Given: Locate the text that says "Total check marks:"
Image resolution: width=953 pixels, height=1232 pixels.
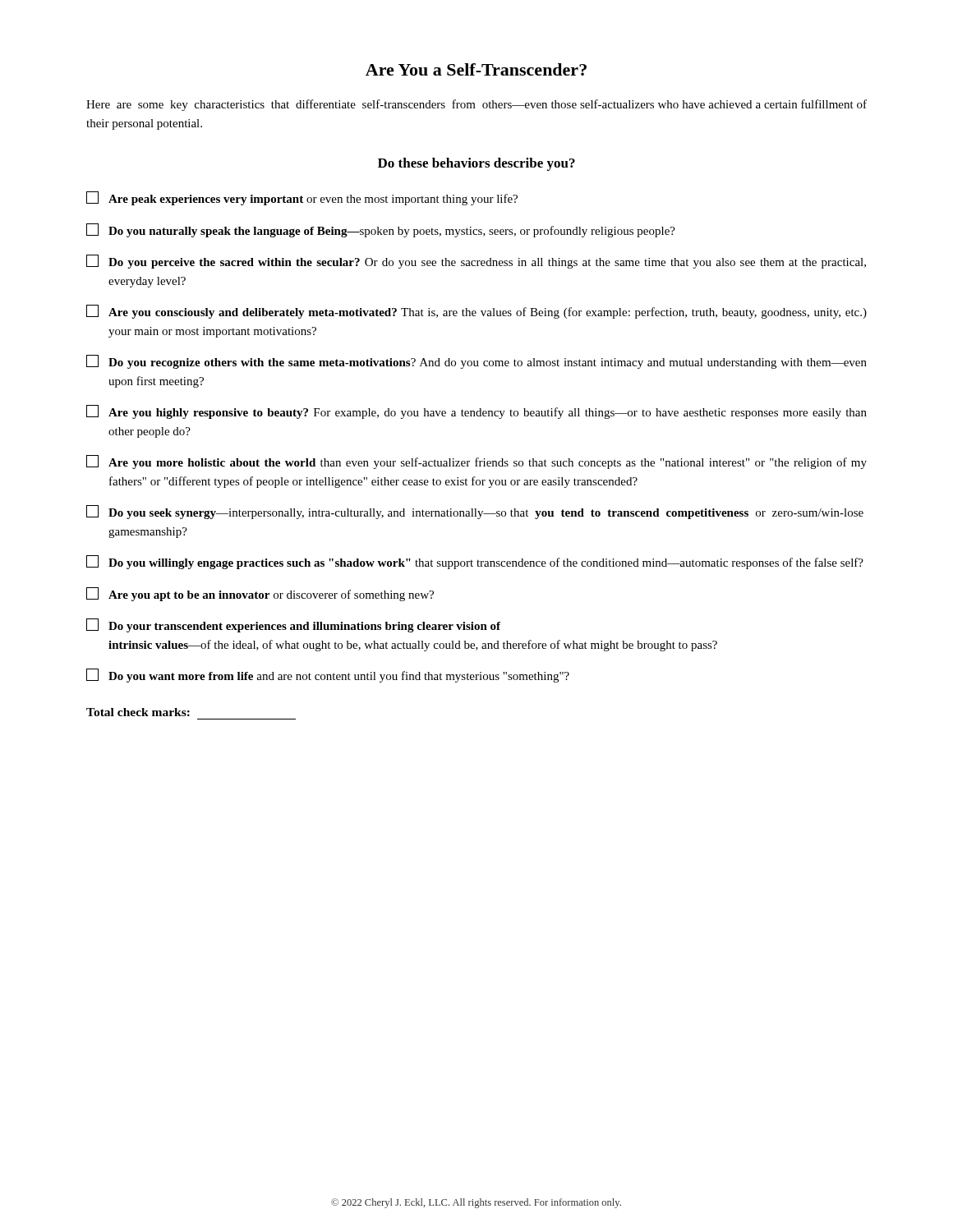Looking at the screenshot, I should [x=191, y=711].
